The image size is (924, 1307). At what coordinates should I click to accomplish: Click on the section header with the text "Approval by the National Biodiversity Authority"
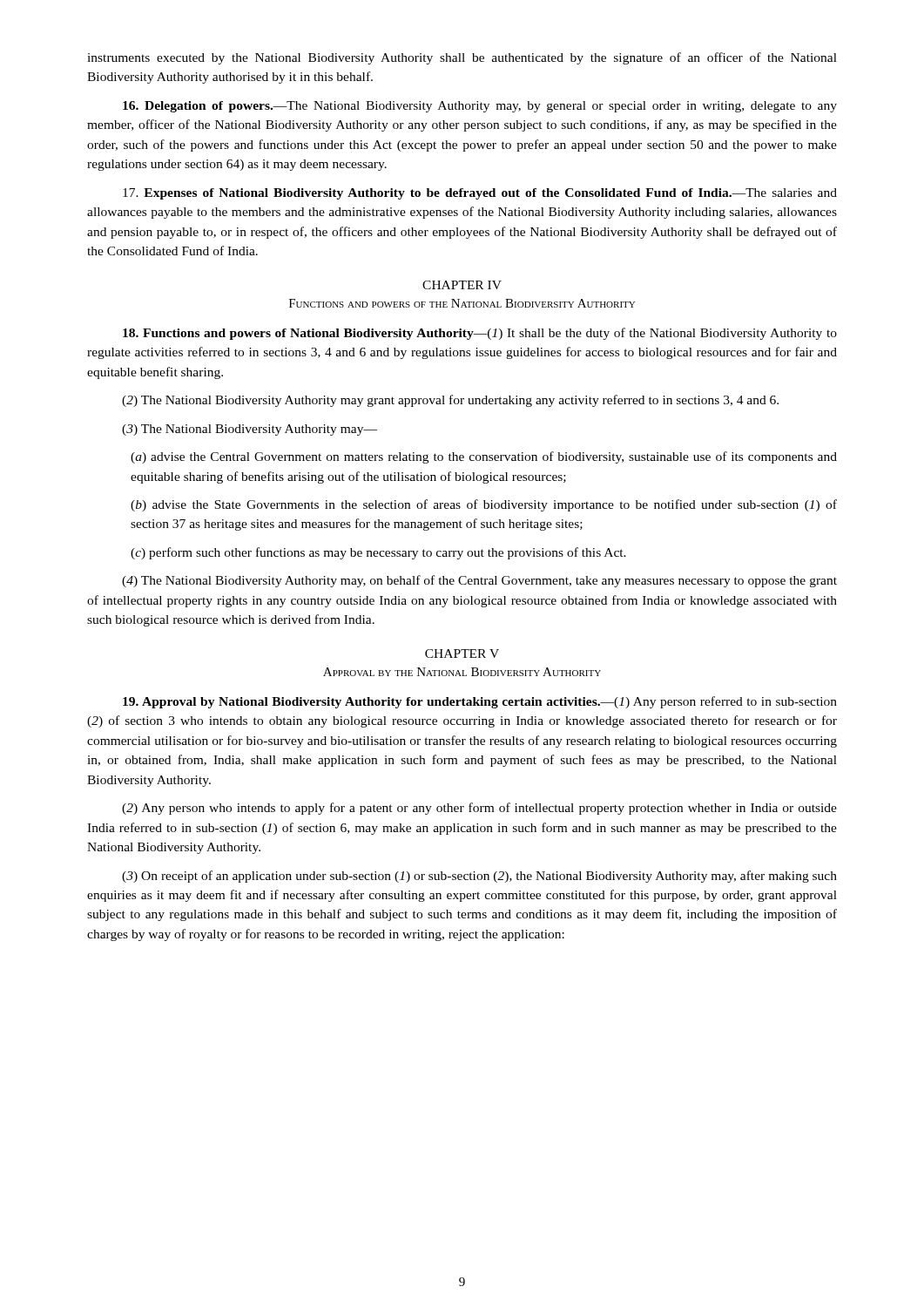462,672
